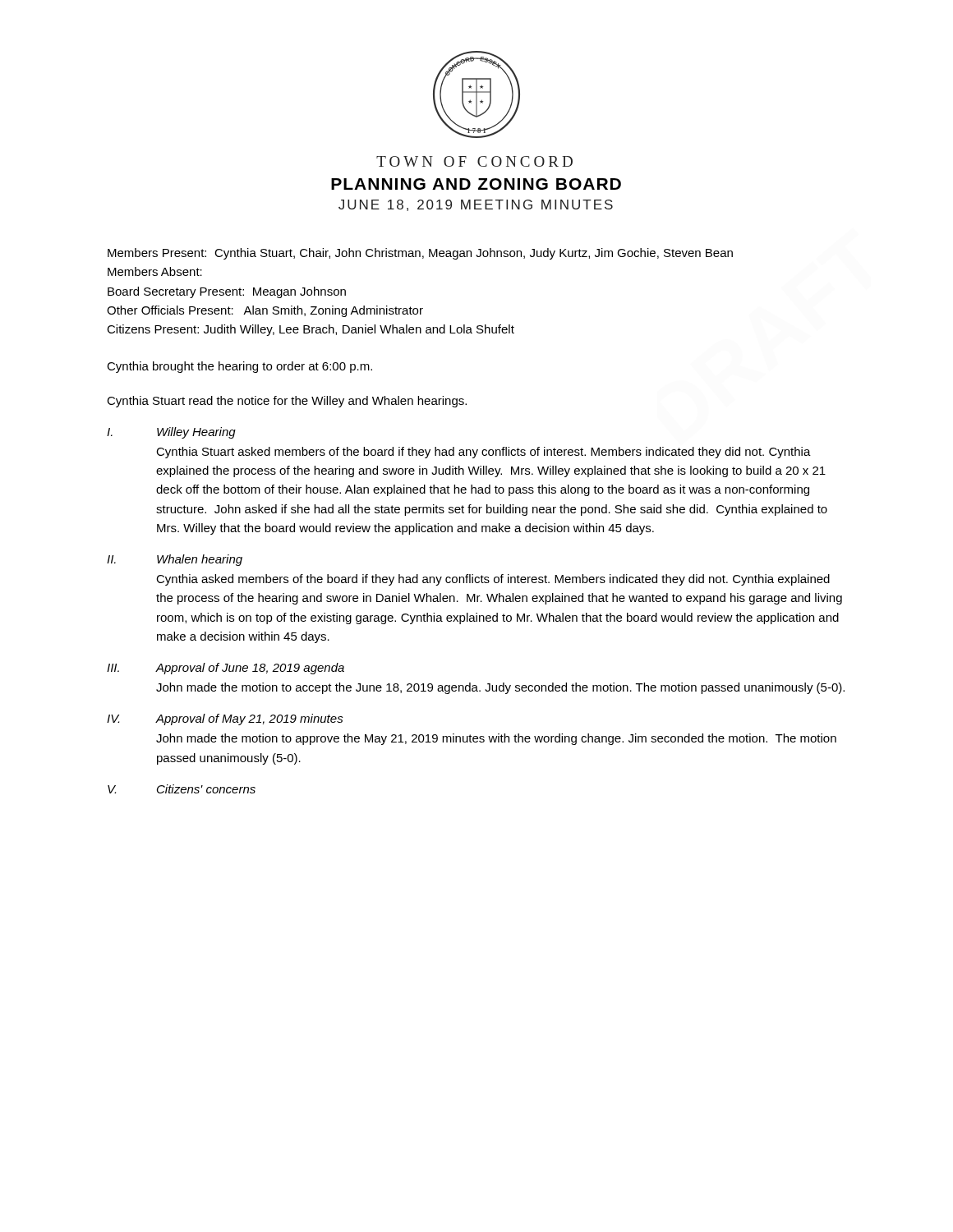Find the text block starting "III. Approval of"
Viewport: 953px width, 1232px height.
pyautogui.click(x=226, y=667)
